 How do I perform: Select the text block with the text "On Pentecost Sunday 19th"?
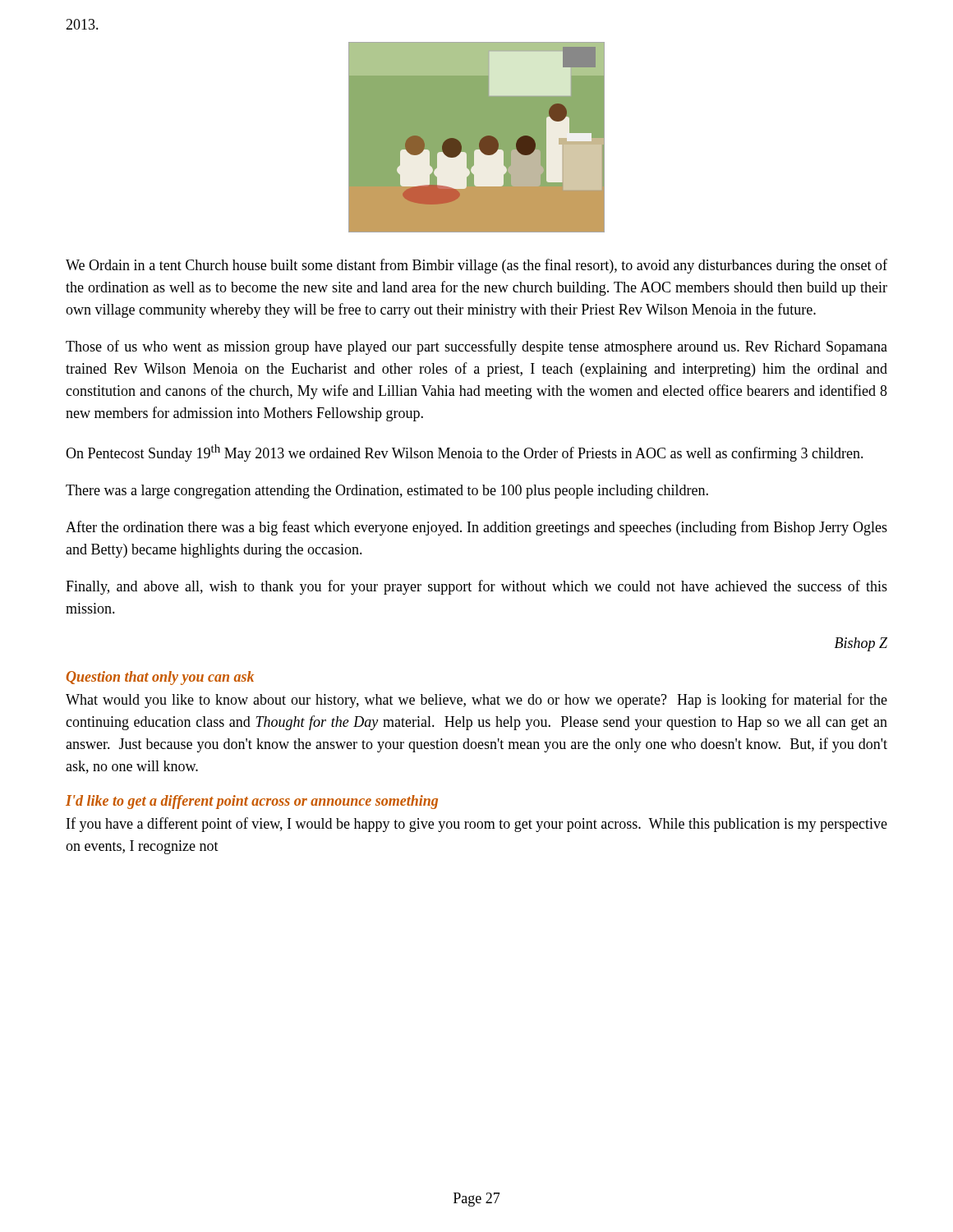coord(465,452)
